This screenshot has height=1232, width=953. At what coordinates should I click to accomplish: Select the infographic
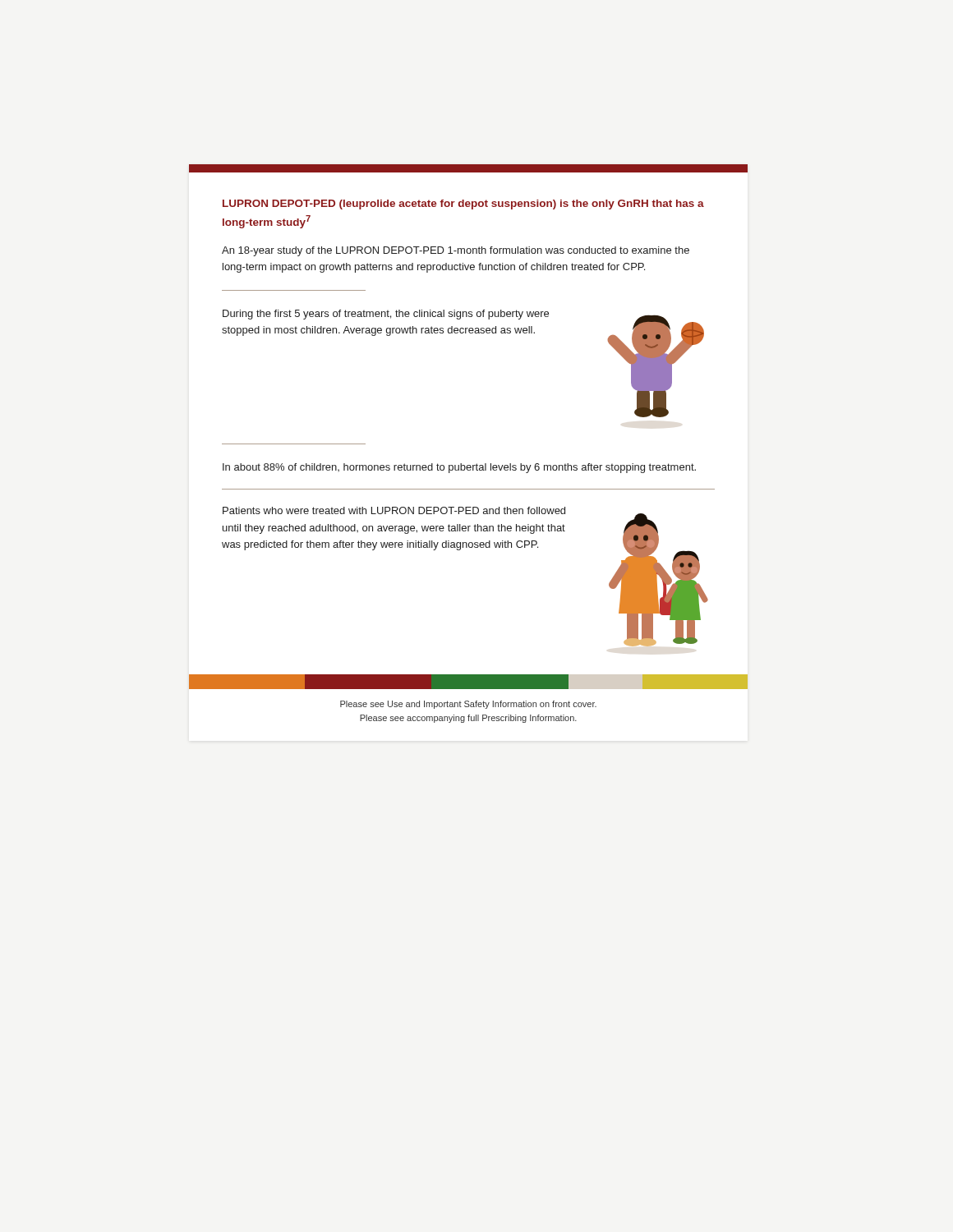pos(468,682)
